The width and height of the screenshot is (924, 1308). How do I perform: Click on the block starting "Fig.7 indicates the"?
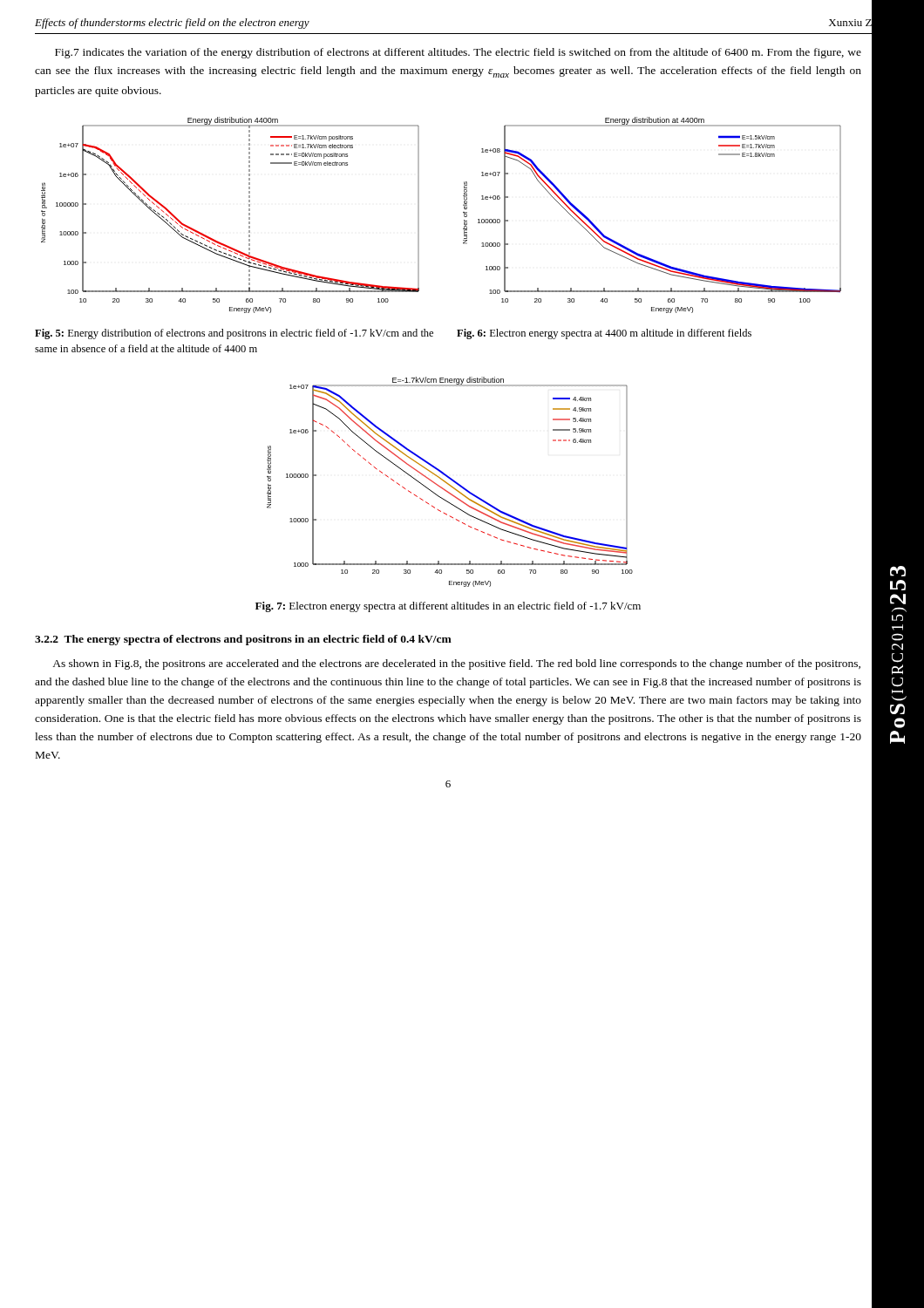click(x=448, y=71)
